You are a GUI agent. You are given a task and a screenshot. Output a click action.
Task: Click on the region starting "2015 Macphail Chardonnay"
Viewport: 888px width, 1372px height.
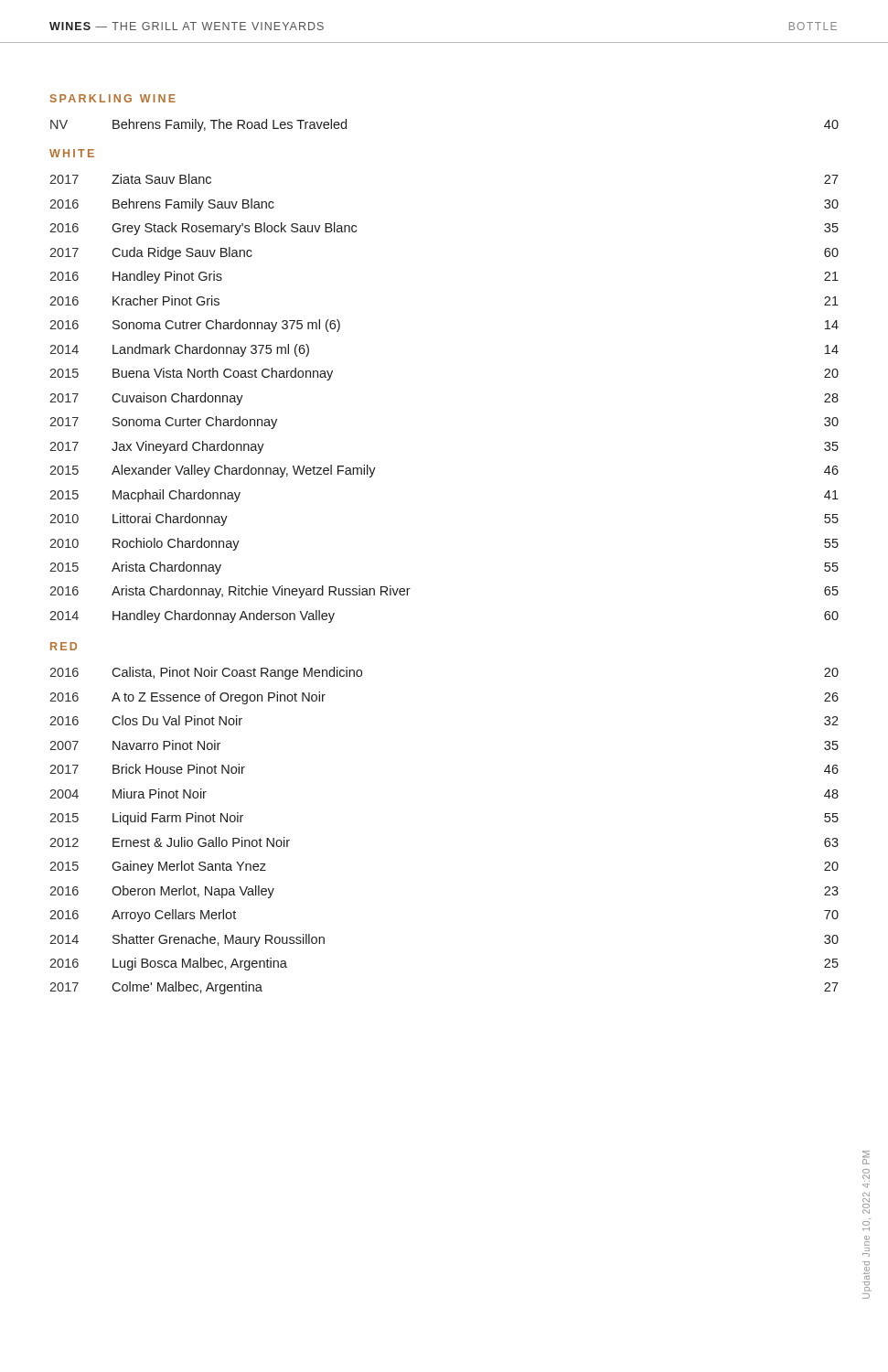pyautogui.click(x=68, y=495)
